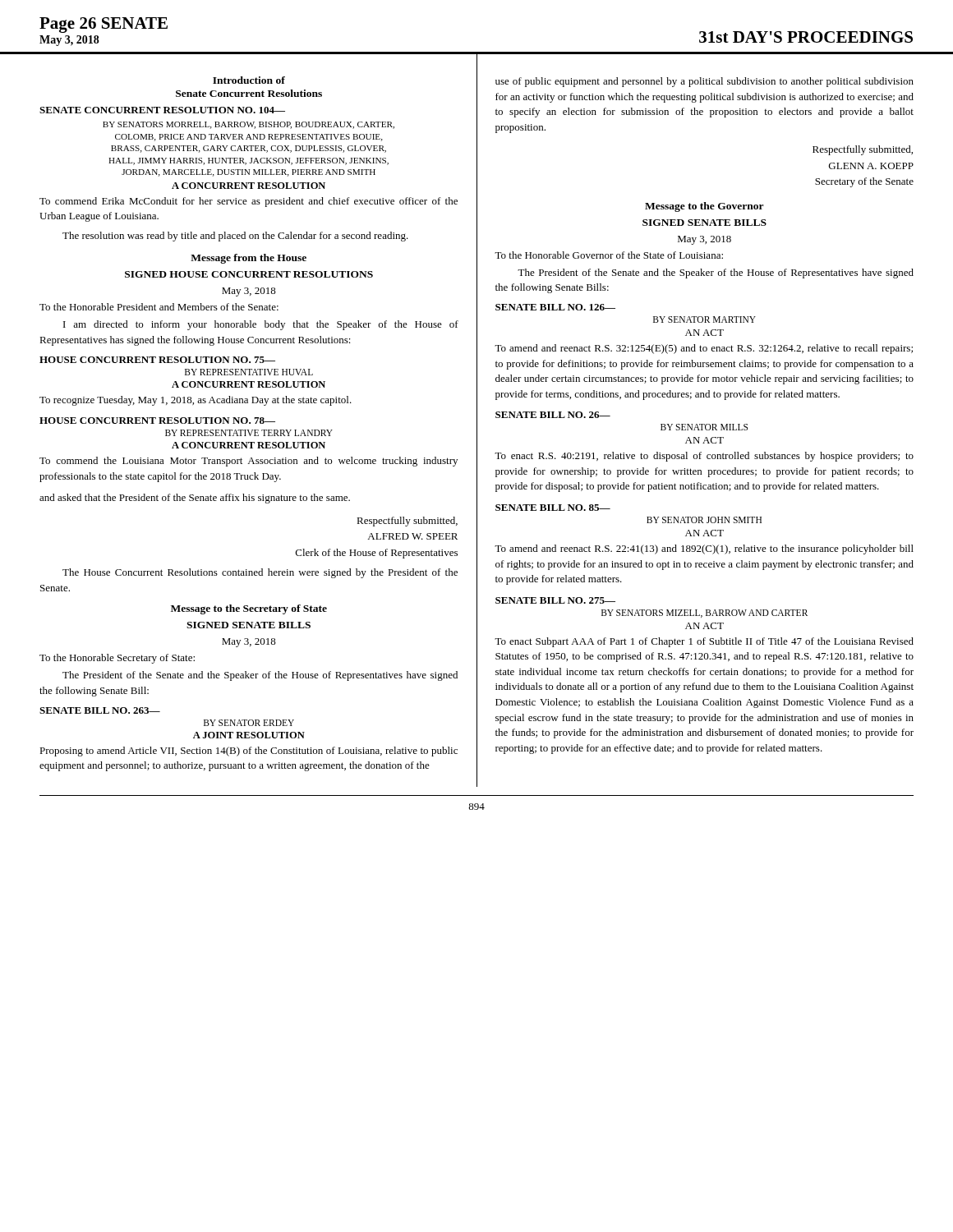Locate the text block containing "and asked that"
953x1232 pixels.
[x=195, y=499]
